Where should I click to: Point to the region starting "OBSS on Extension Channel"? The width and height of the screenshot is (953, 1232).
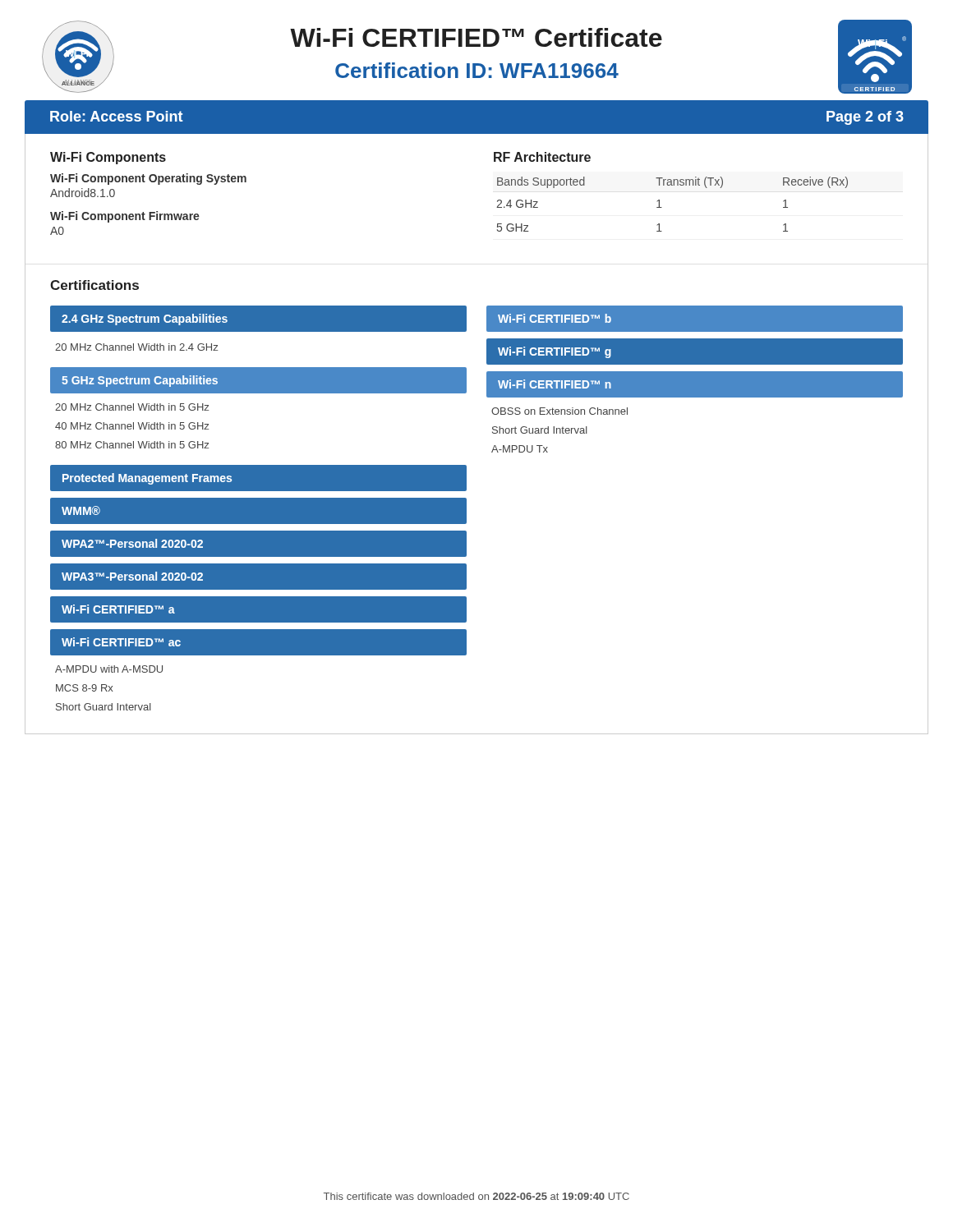560,411
